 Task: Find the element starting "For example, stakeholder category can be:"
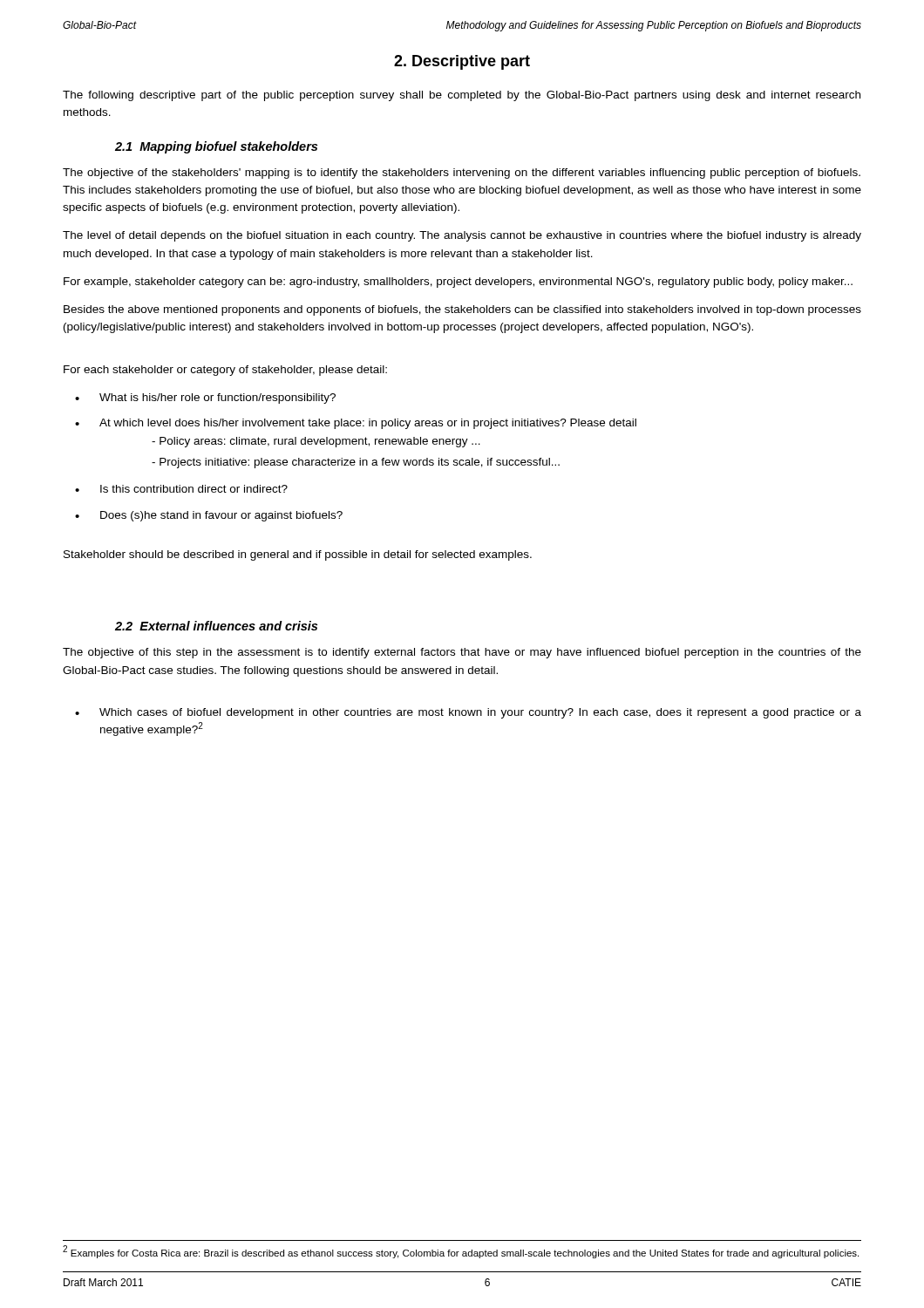click(458, 281)
